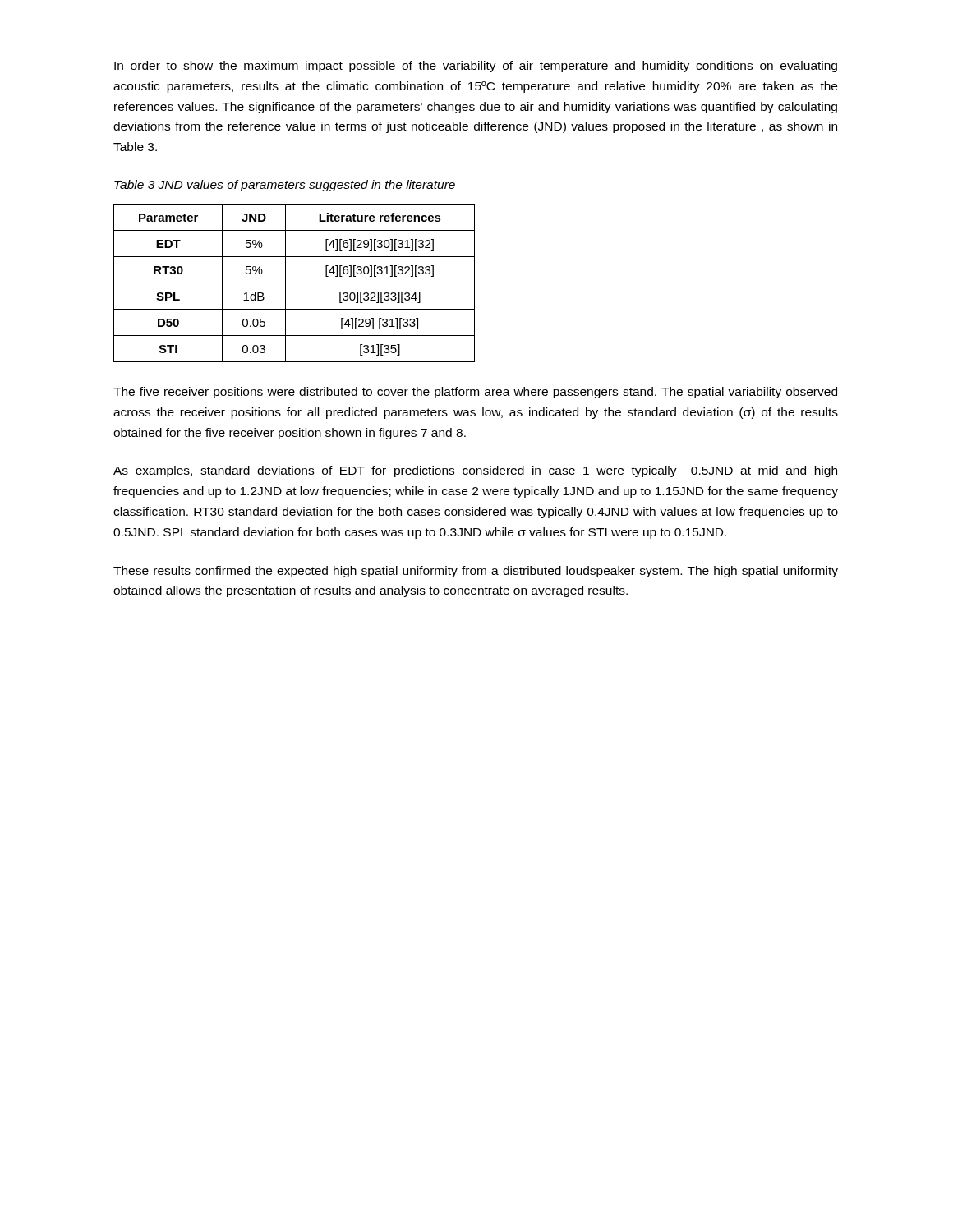953x1232 pixels.
Task: Locate the block of text that opens with "In order to show"
Action: coord(476,106)
